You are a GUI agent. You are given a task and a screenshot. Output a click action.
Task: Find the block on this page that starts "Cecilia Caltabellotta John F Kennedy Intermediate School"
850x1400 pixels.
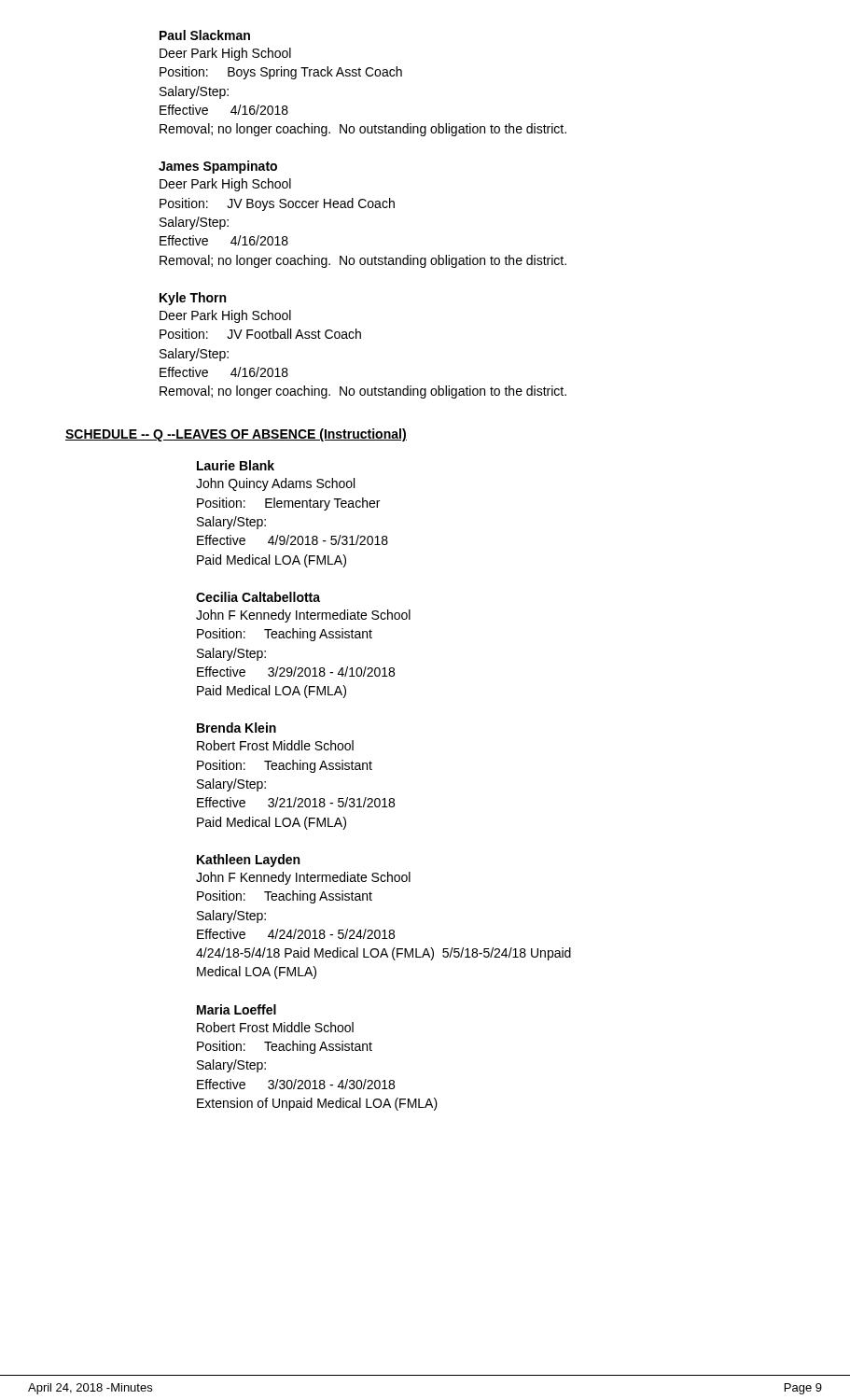tap(258, 597)
